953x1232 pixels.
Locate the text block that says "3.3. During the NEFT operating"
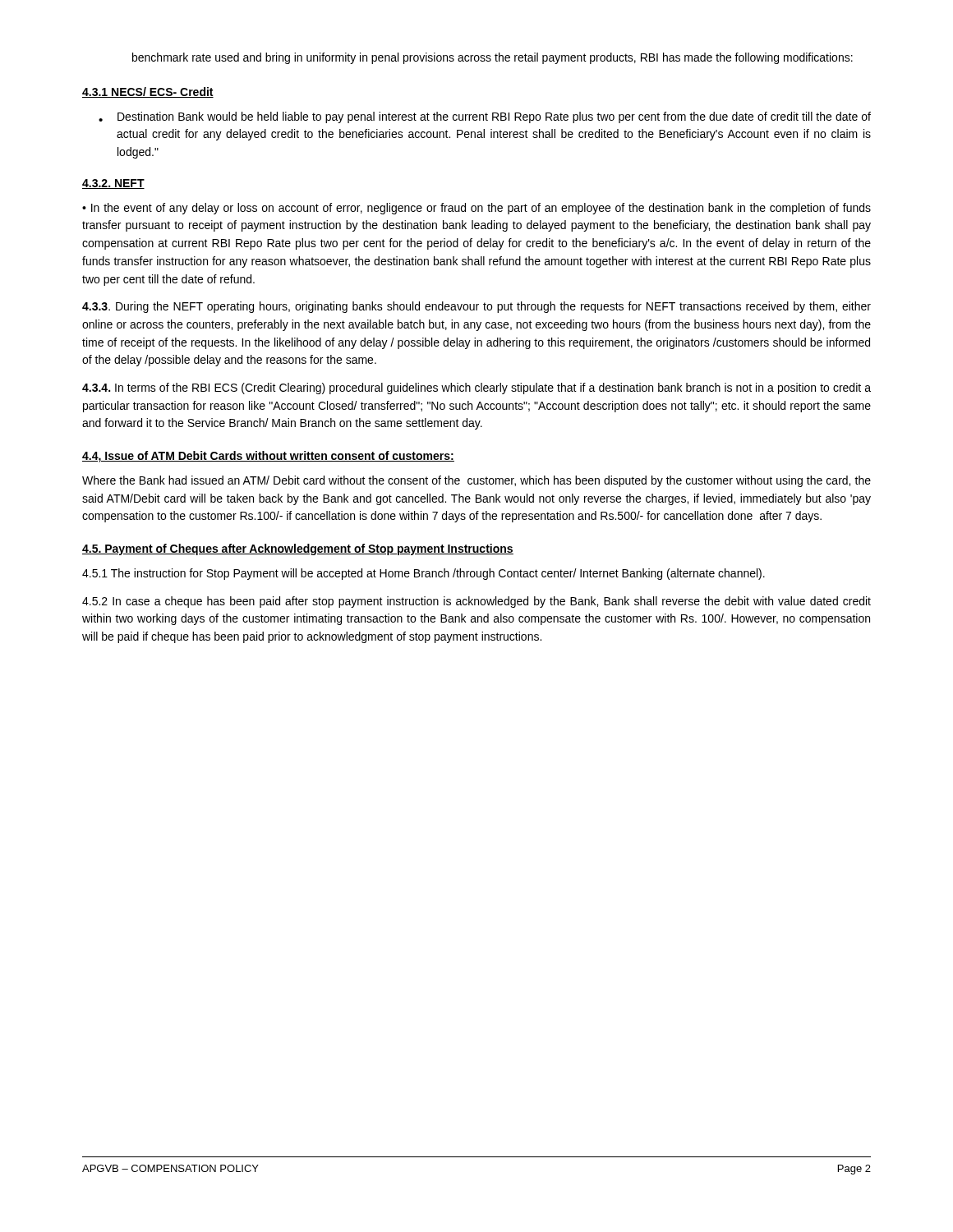476,333
